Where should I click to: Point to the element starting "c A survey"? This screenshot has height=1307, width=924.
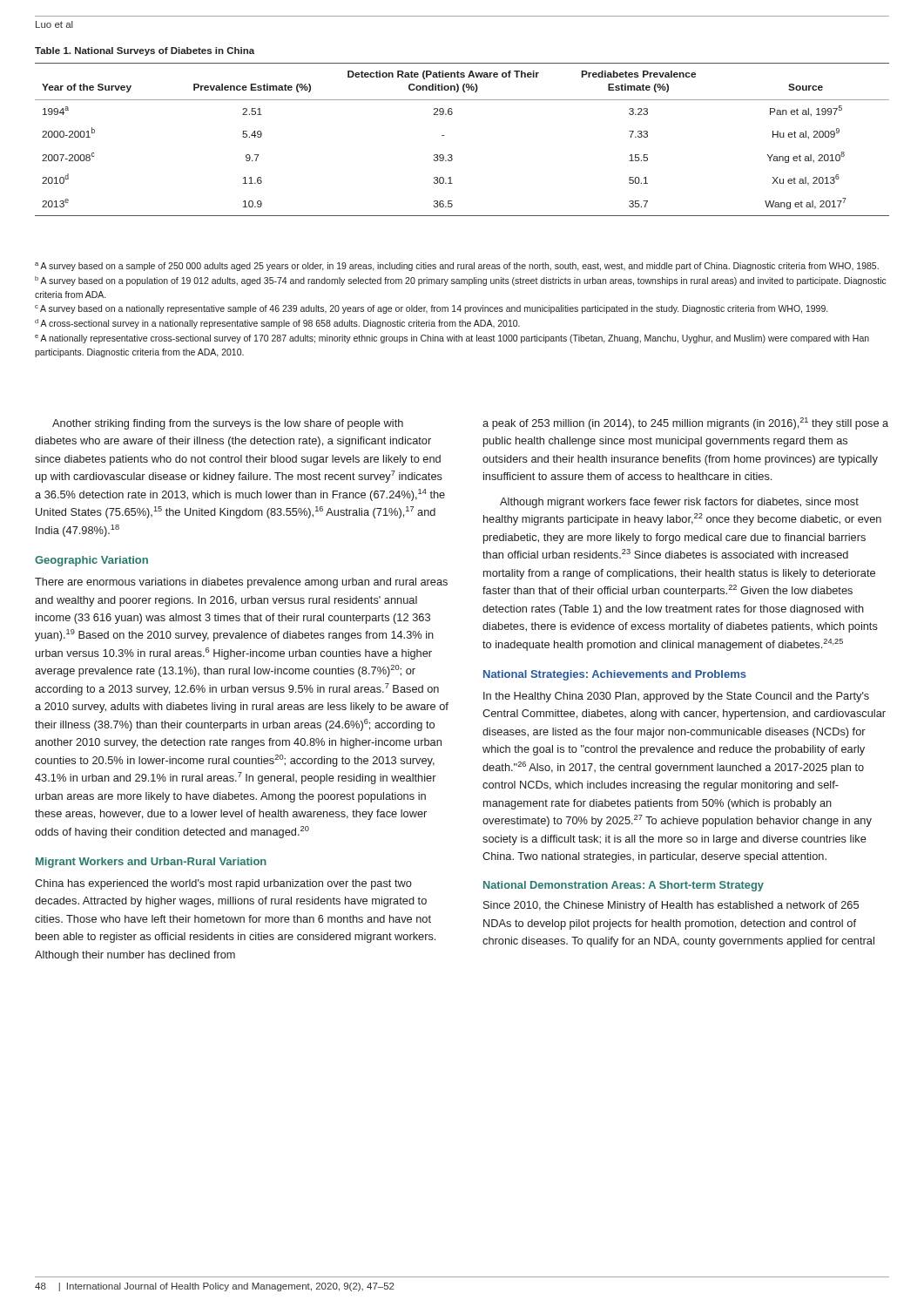[432, 308]
